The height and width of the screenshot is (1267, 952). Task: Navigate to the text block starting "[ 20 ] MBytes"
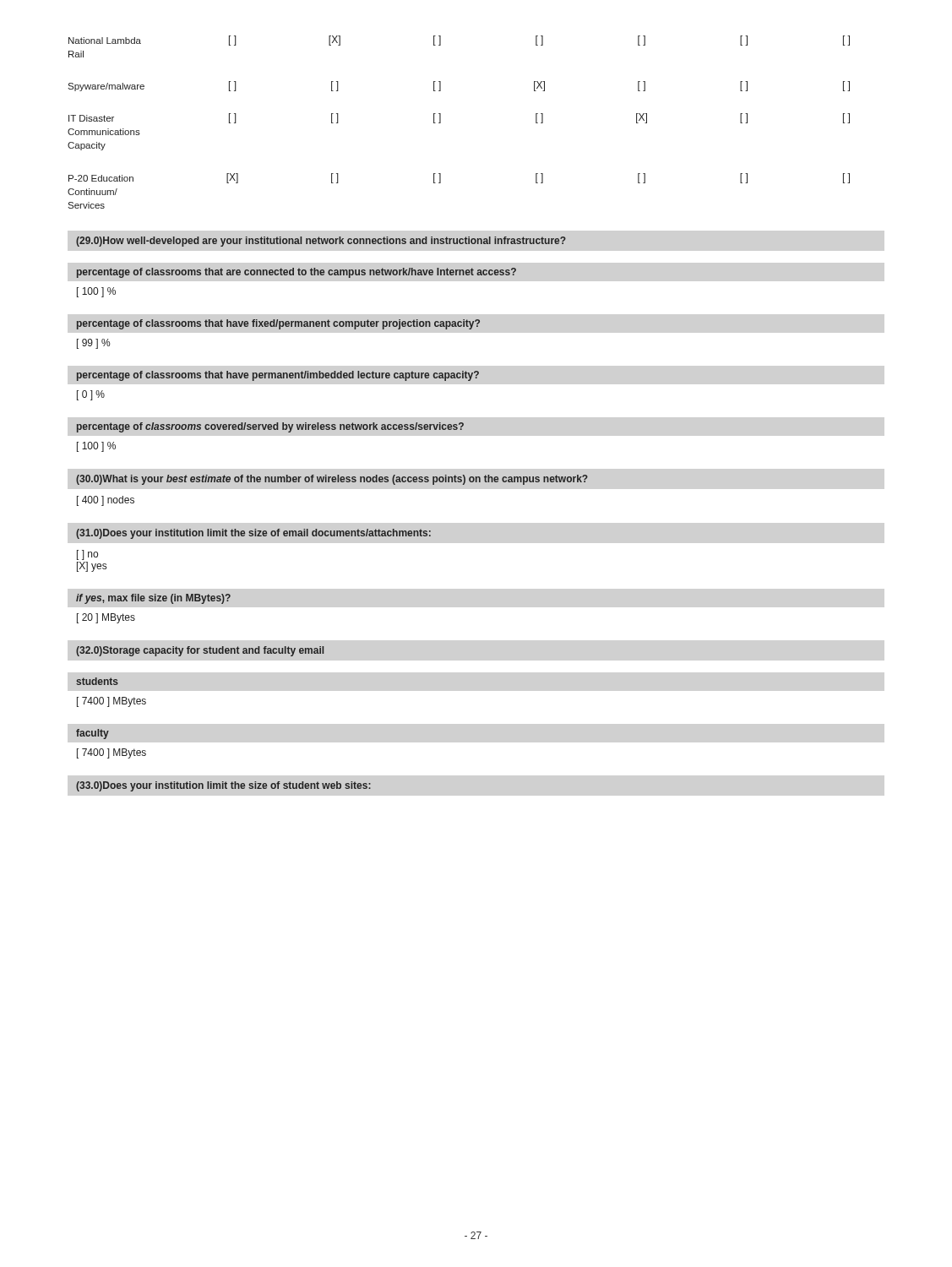(106, 617)
